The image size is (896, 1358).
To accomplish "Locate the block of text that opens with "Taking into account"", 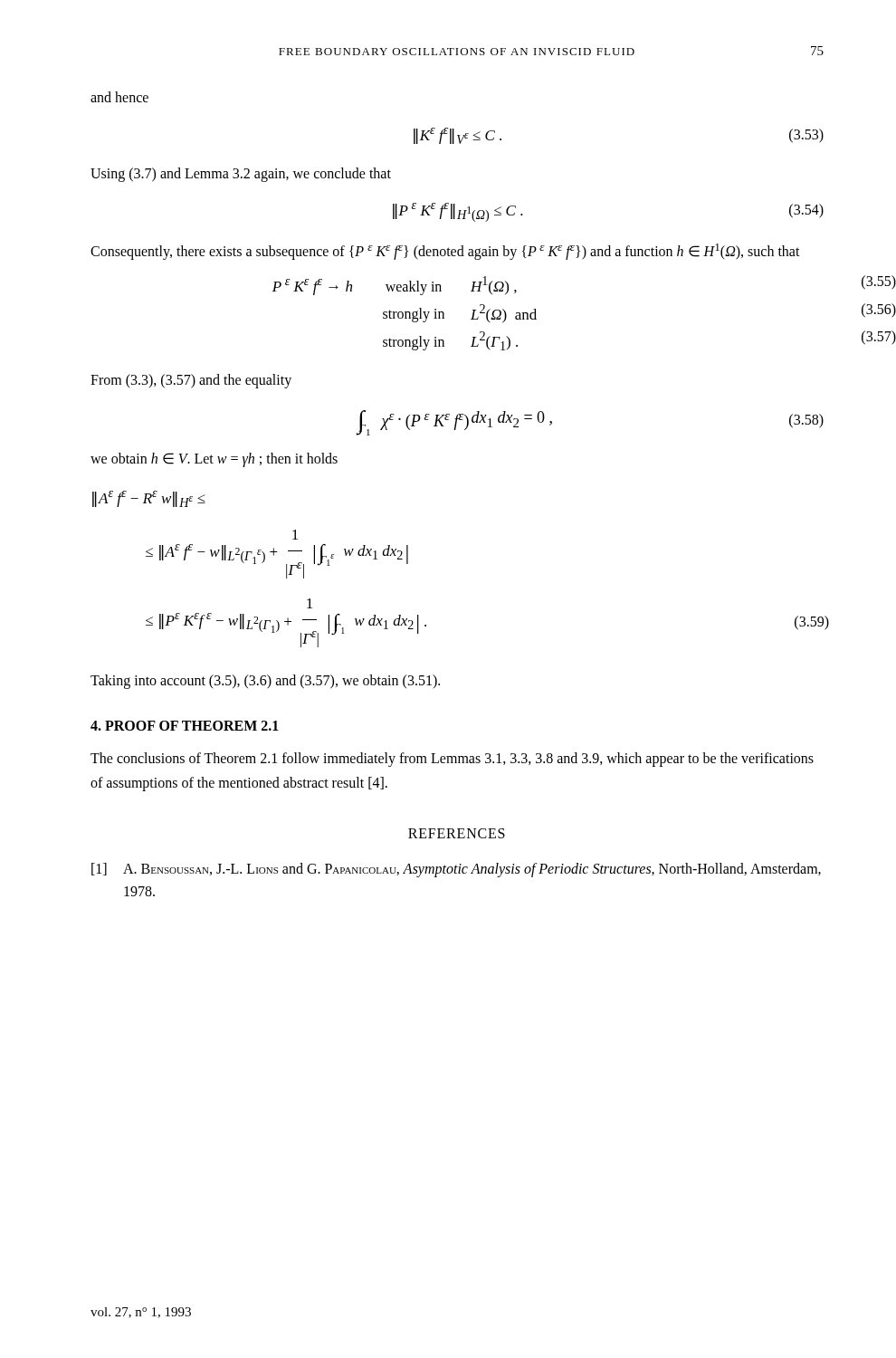I will tap(266, 680).
